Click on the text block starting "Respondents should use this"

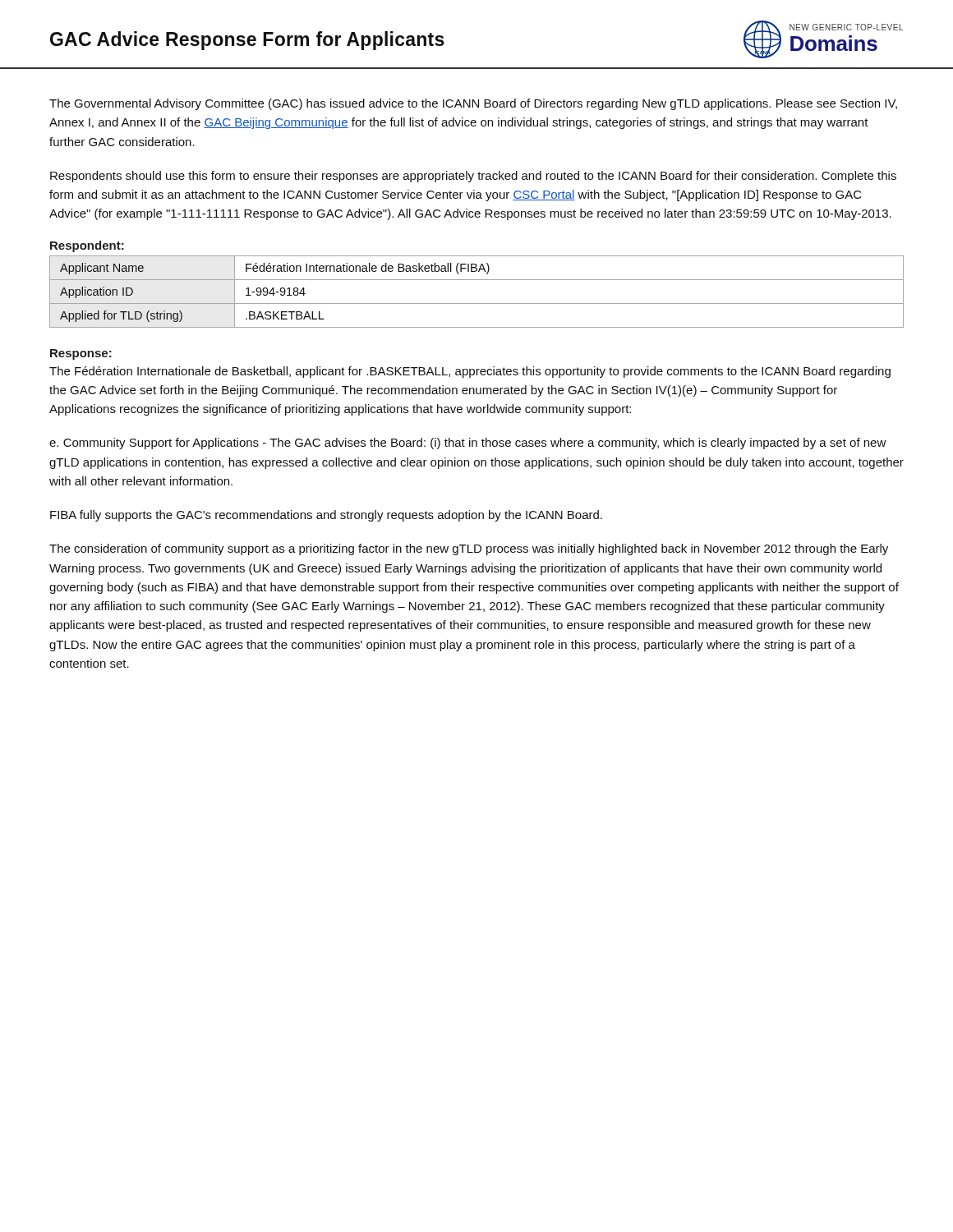(473, 194)
